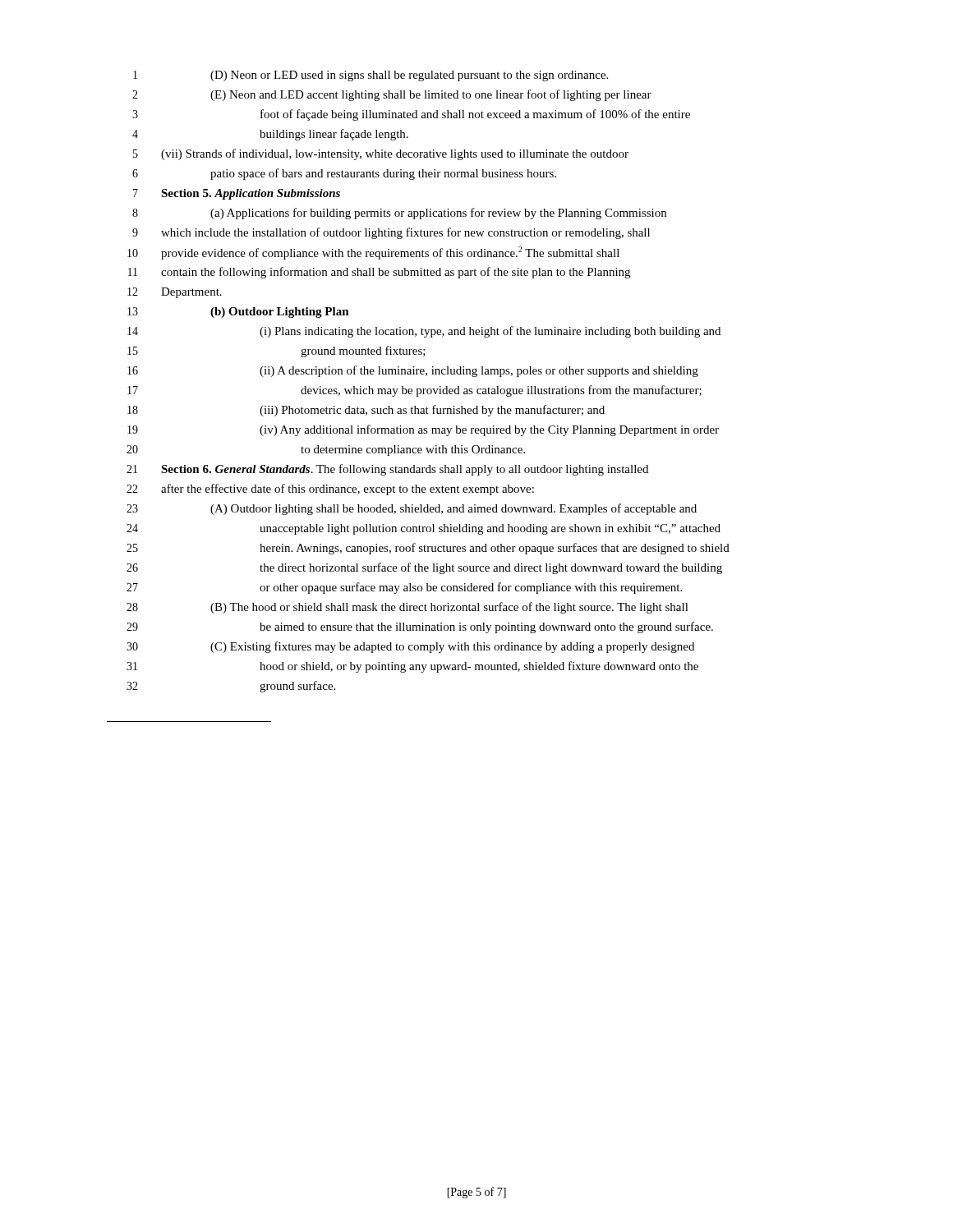The height and width of the screenshot is (1232, 953).
Task: Point to the block beginning "1 (D) Neon"
Action: tap(476, 75)
